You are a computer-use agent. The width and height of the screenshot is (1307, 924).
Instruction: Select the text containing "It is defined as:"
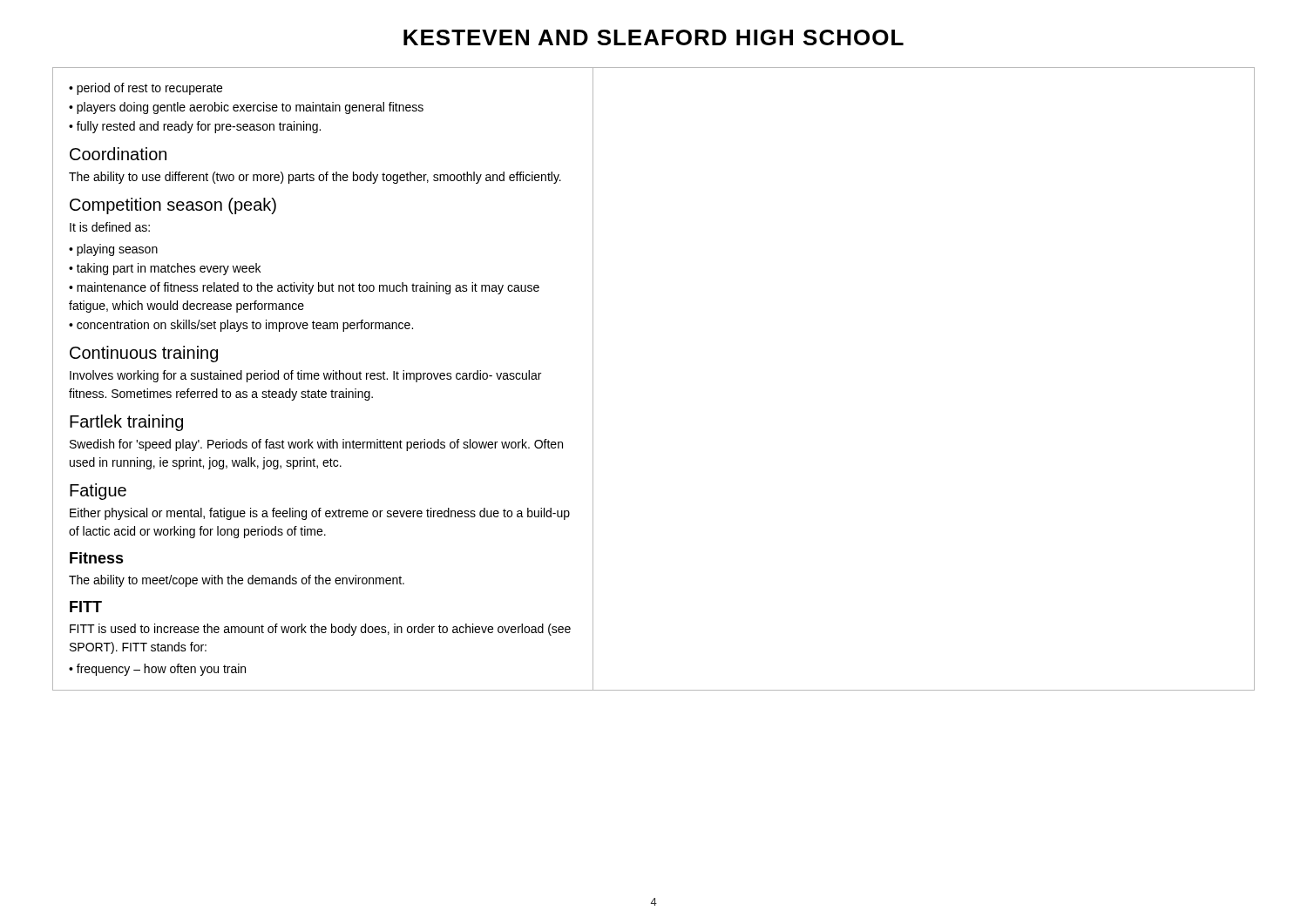(110, 227)
